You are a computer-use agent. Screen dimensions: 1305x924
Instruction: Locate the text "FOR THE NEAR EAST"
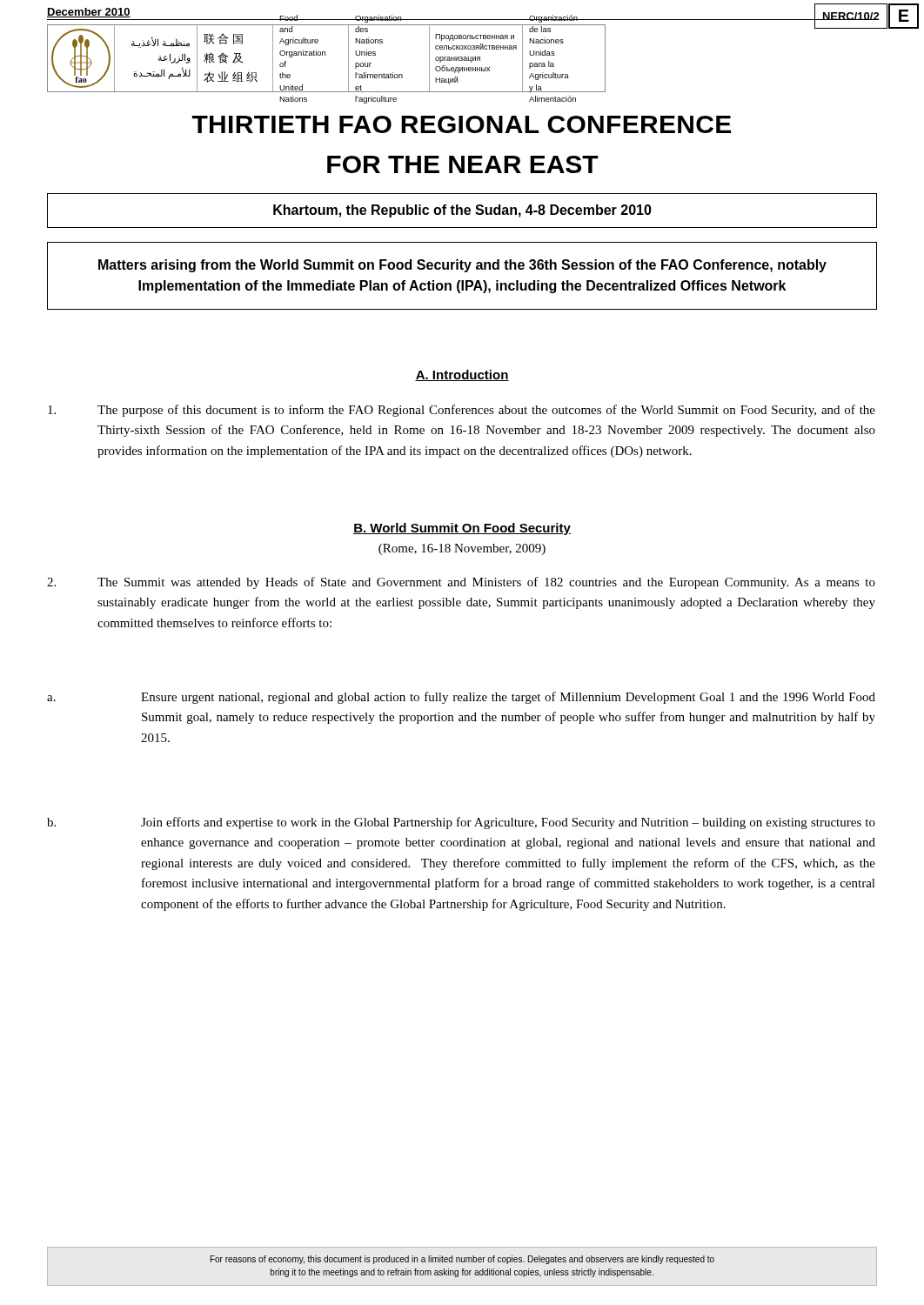pos(462,164)
